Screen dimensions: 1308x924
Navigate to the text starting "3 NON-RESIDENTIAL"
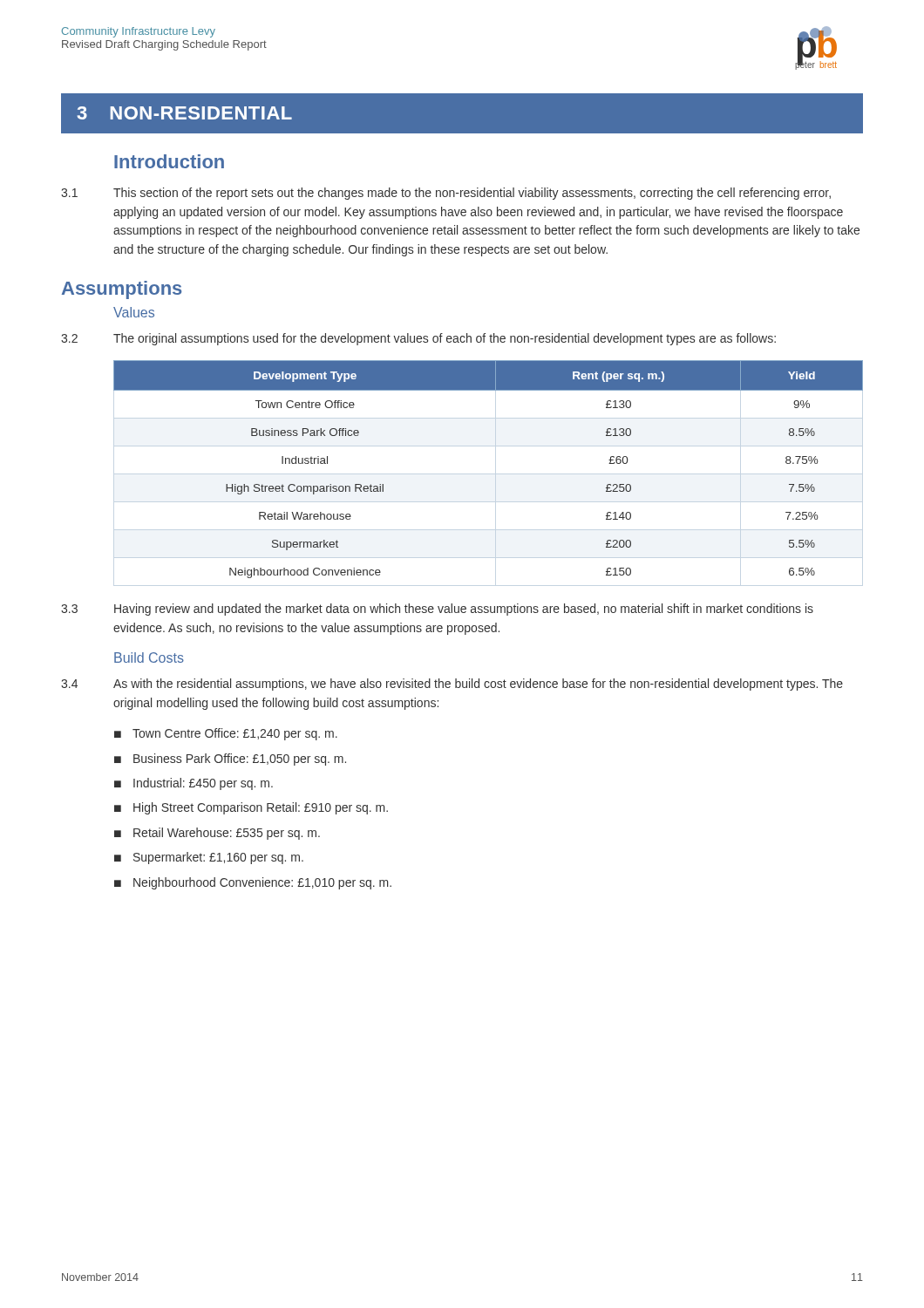[185, 113]
